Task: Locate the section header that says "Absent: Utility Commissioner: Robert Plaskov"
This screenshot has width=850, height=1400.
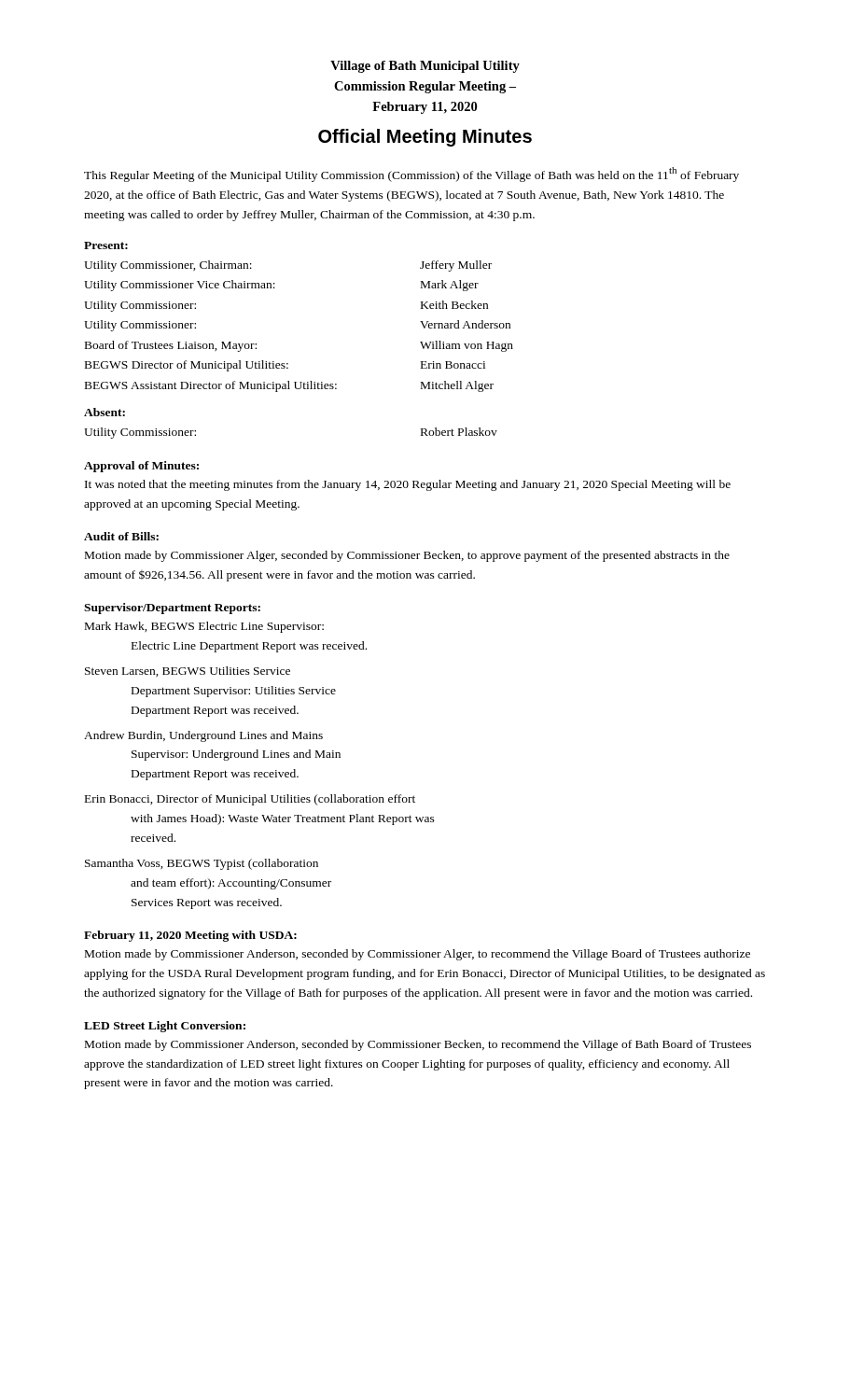Action: click(x=425, y=423)
